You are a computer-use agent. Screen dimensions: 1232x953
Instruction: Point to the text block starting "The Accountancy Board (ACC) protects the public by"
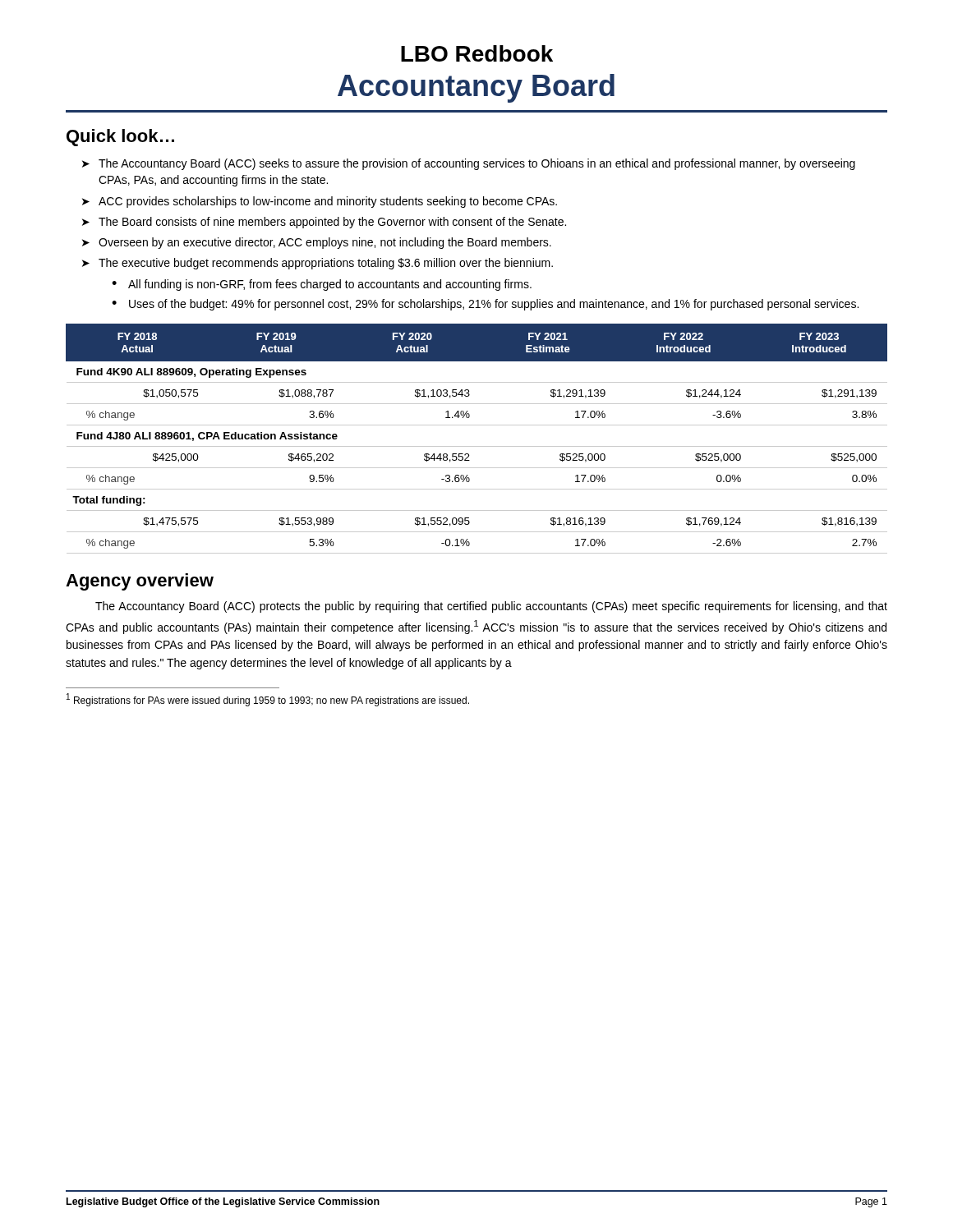tap(476, 635)
